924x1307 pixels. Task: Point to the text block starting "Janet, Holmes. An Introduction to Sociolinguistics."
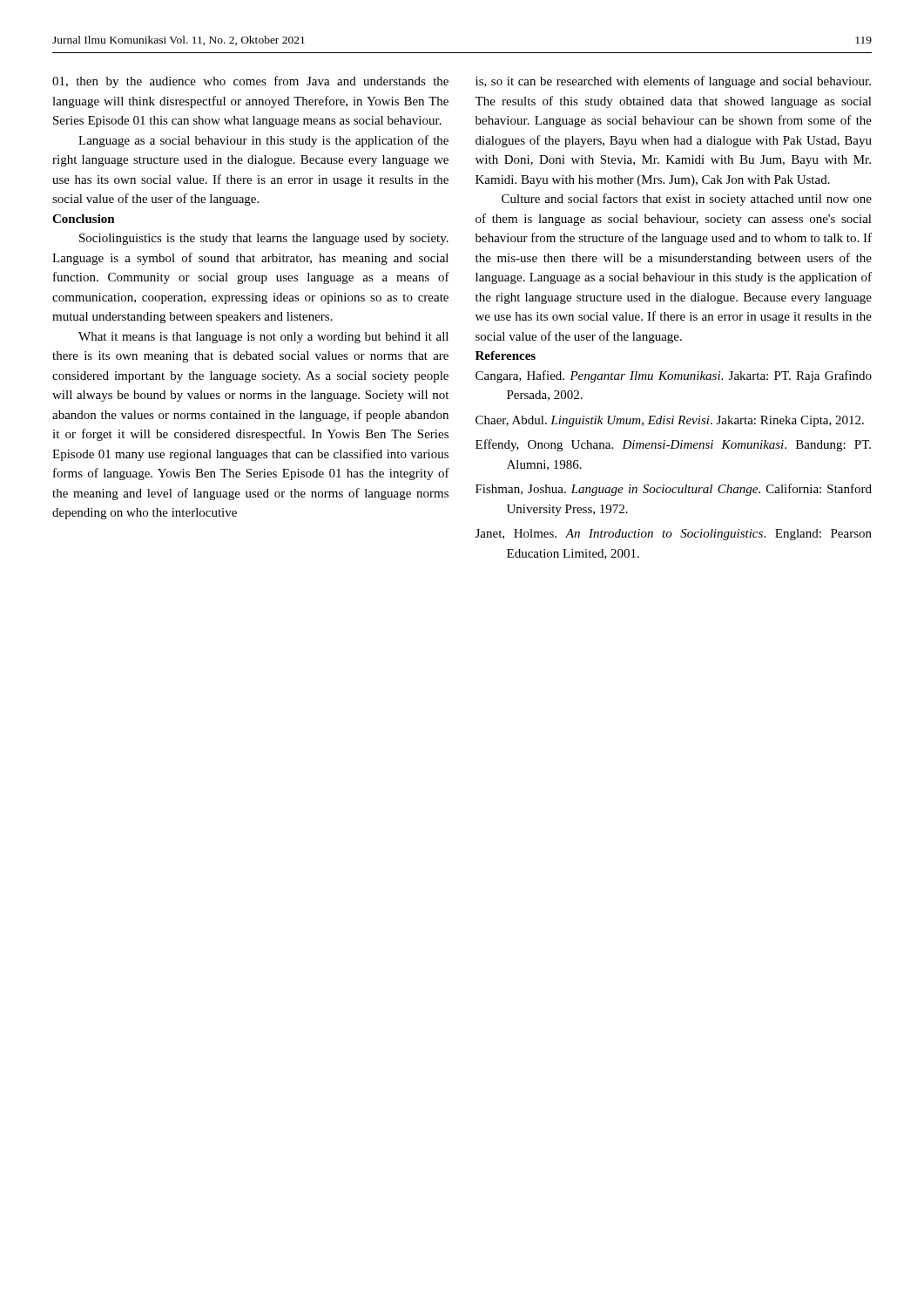(673, 543)
